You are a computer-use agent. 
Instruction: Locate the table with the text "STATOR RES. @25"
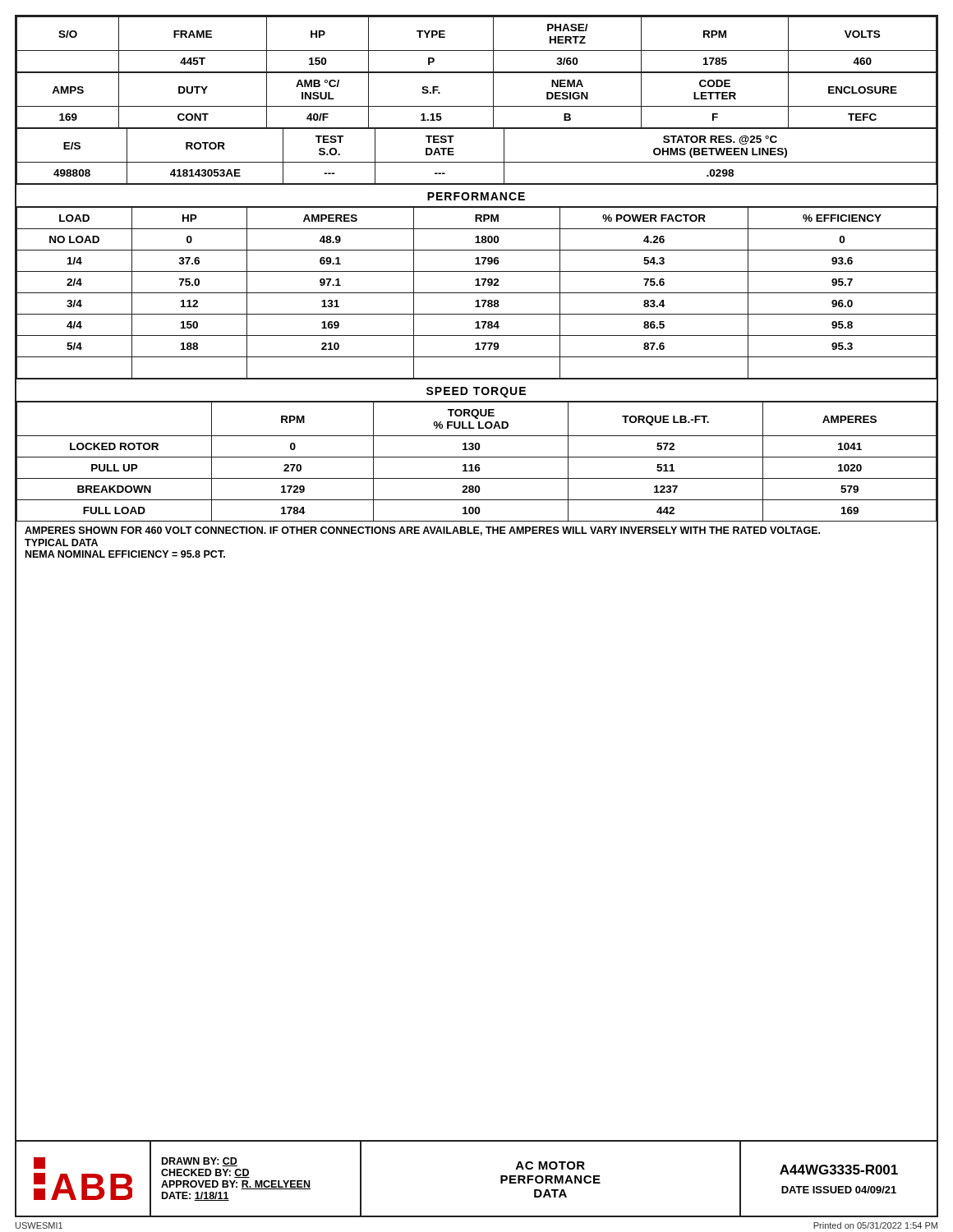coord(476,156)
